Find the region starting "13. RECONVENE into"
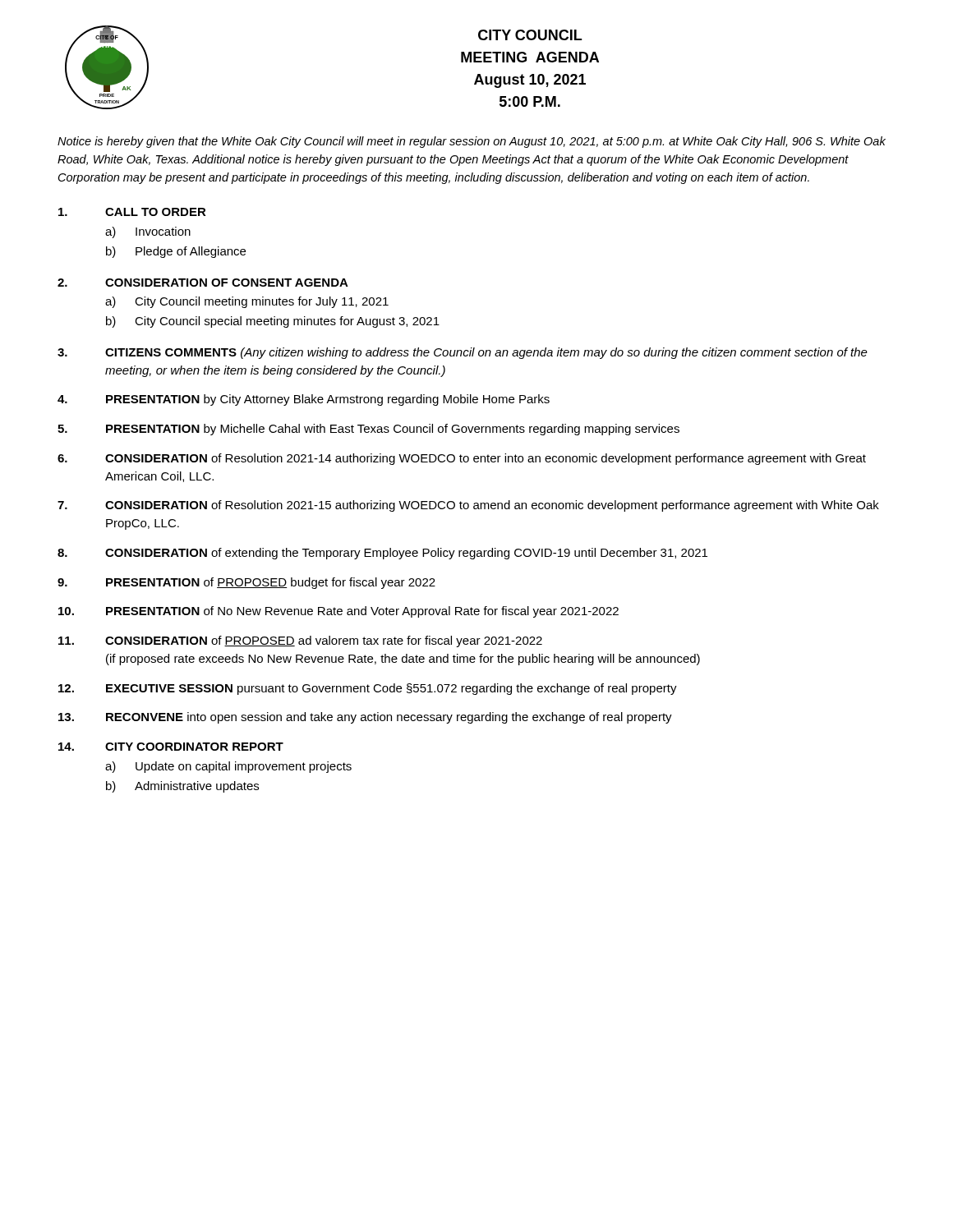This screenshot has width=953, height=1232. tap(476, 717)
